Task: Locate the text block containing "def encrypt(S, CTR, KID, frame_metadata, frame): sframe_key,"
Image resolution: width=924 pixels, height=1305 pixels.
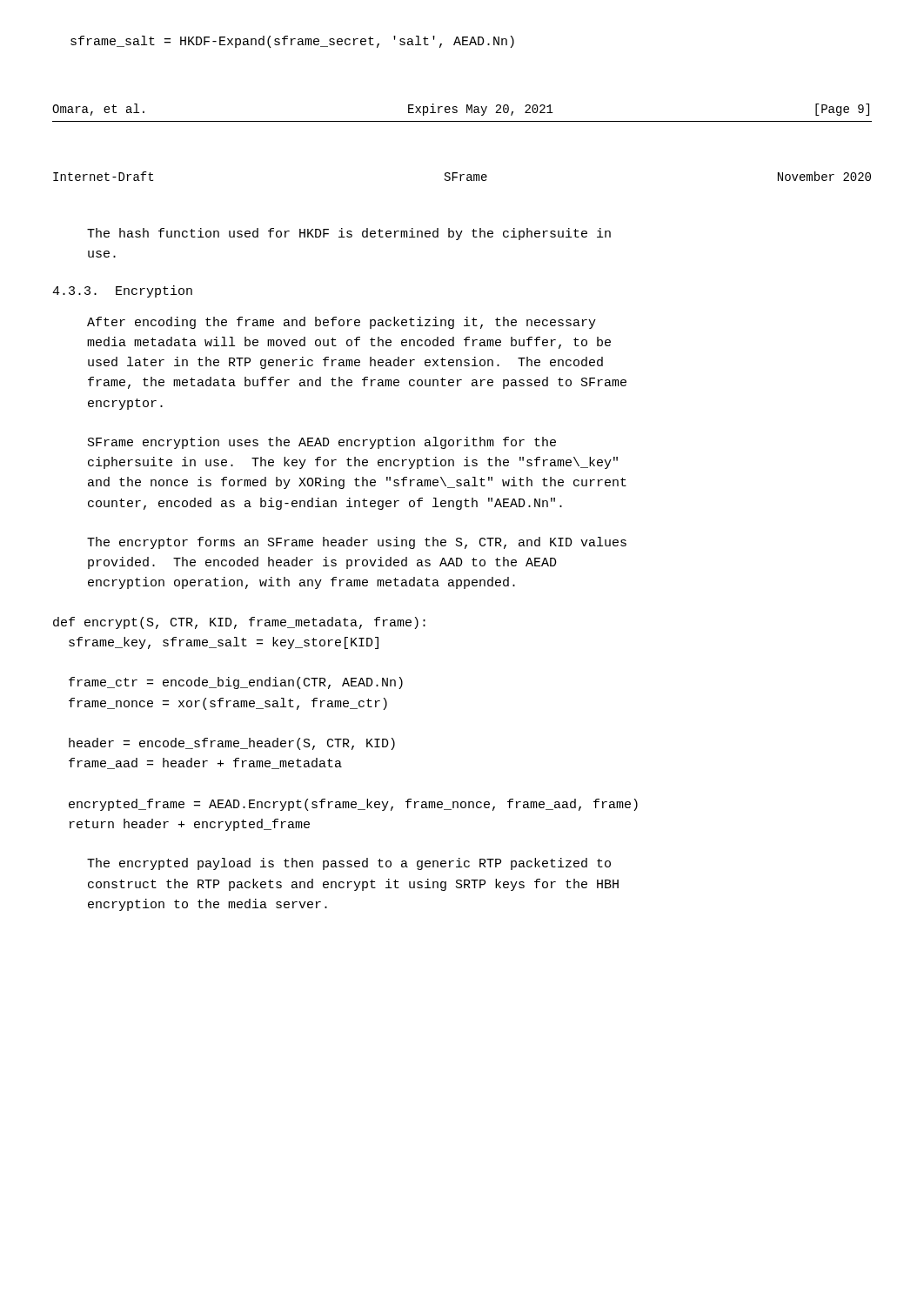Action: pyautogui.click(x=239, y=623)
